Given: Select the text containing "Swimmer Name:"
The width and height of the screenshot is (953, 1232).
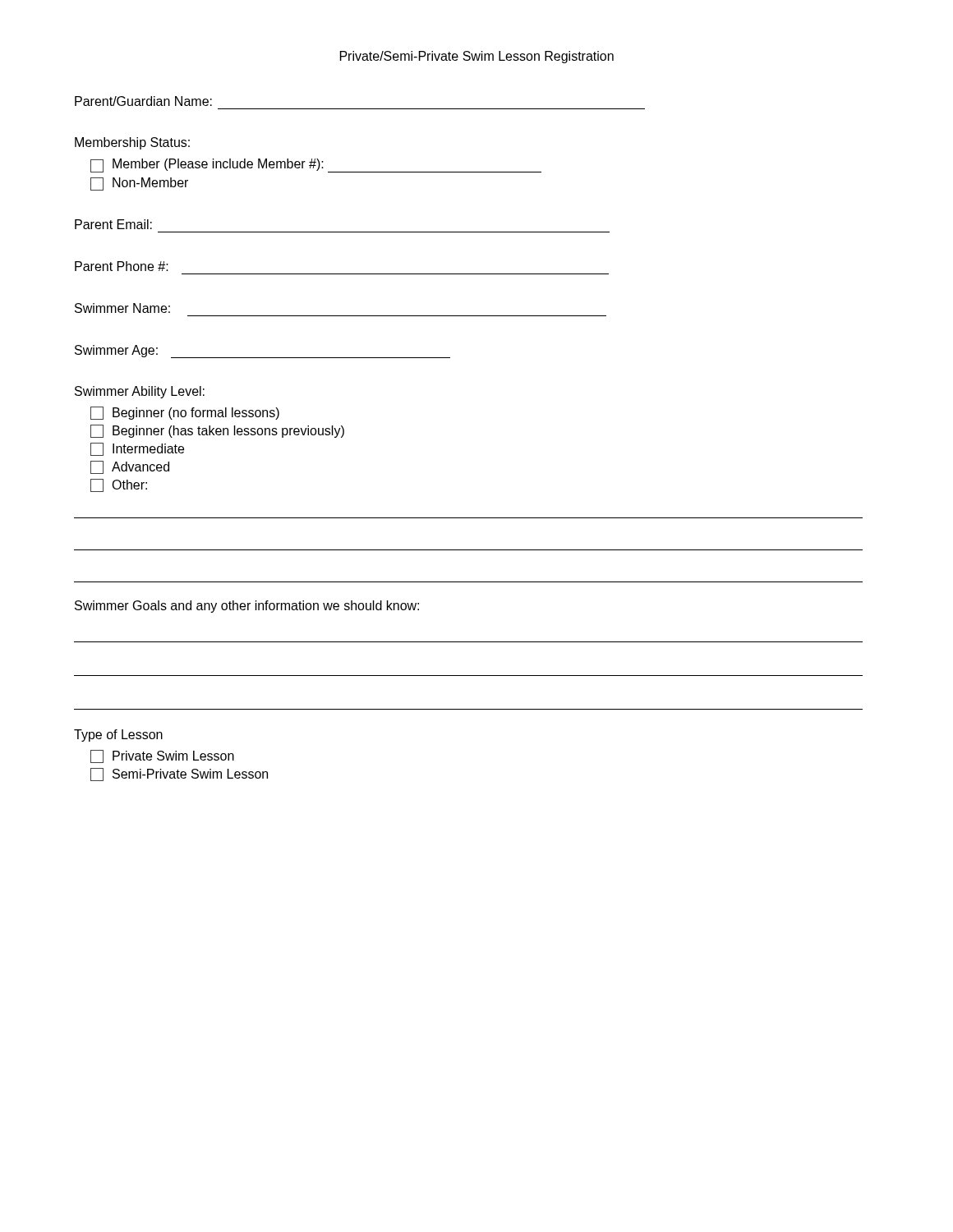Looking at the screenshot, I should click(x=476, y=308).
